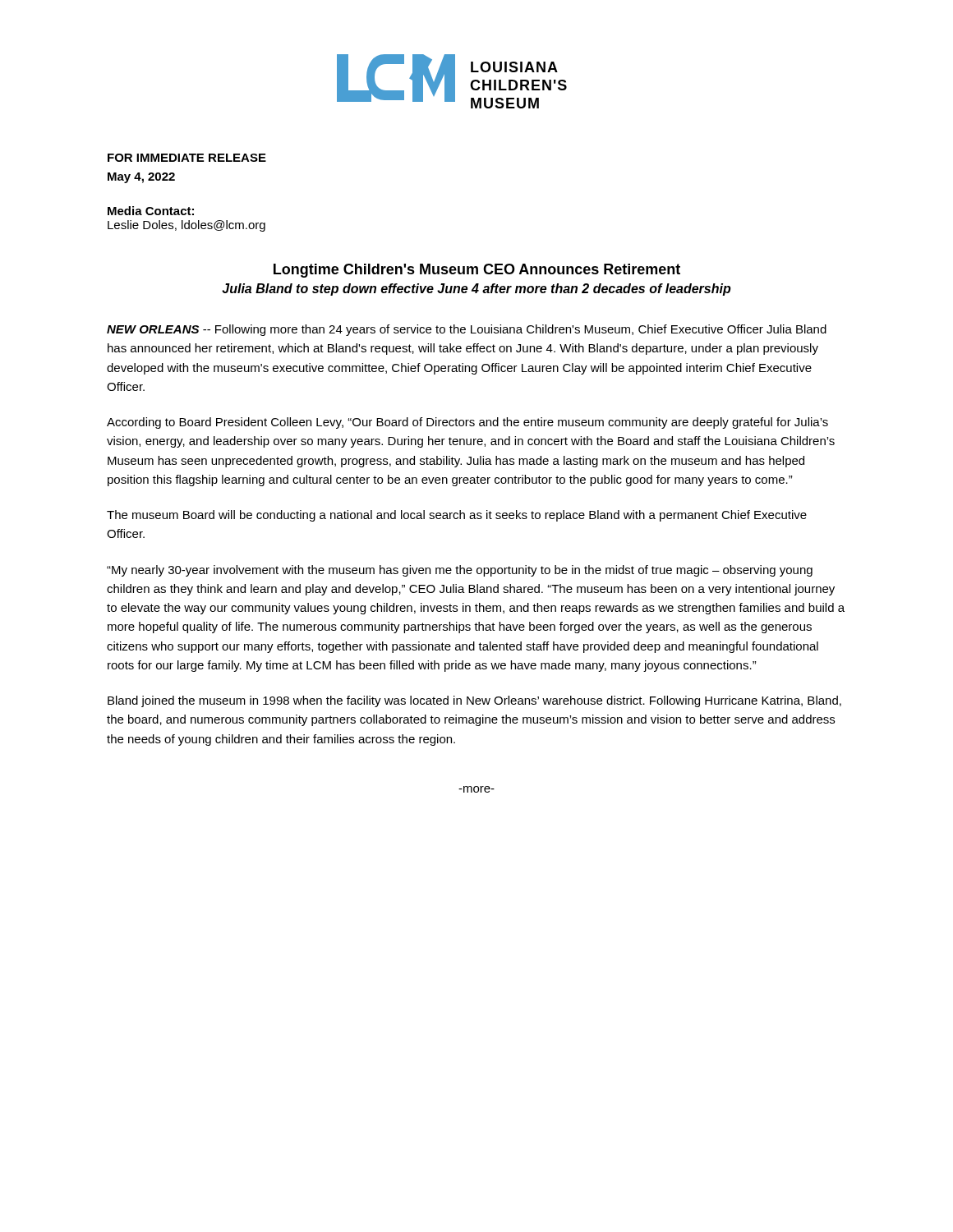Locate the block of text that opens with "“My nearly 30-year involvement with the museum has"
This screenshot has height=1232, width=953.
coord(476,617)
